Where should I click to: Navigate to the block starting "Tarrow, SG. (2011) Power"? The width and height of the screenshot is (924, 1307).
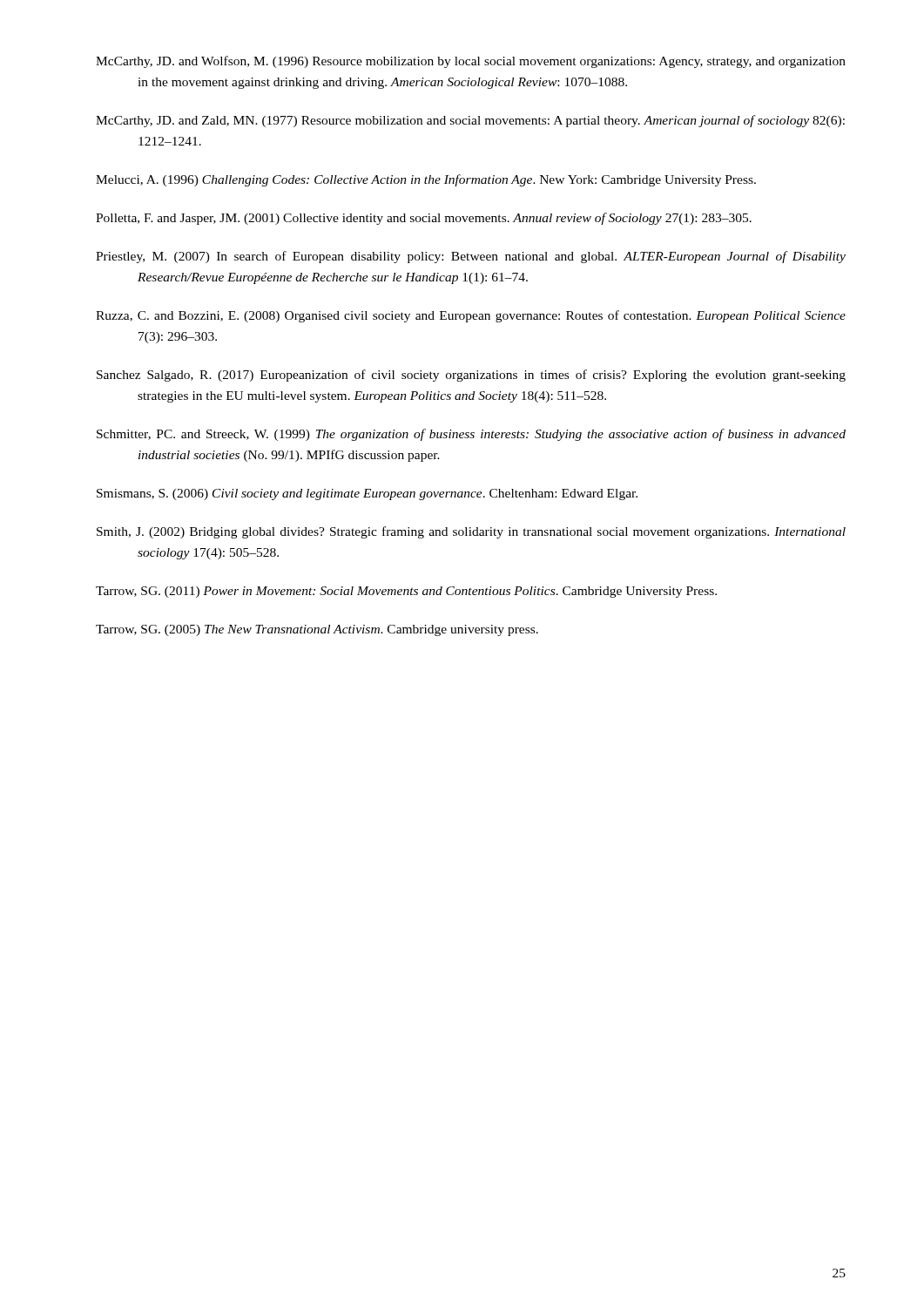471,591
